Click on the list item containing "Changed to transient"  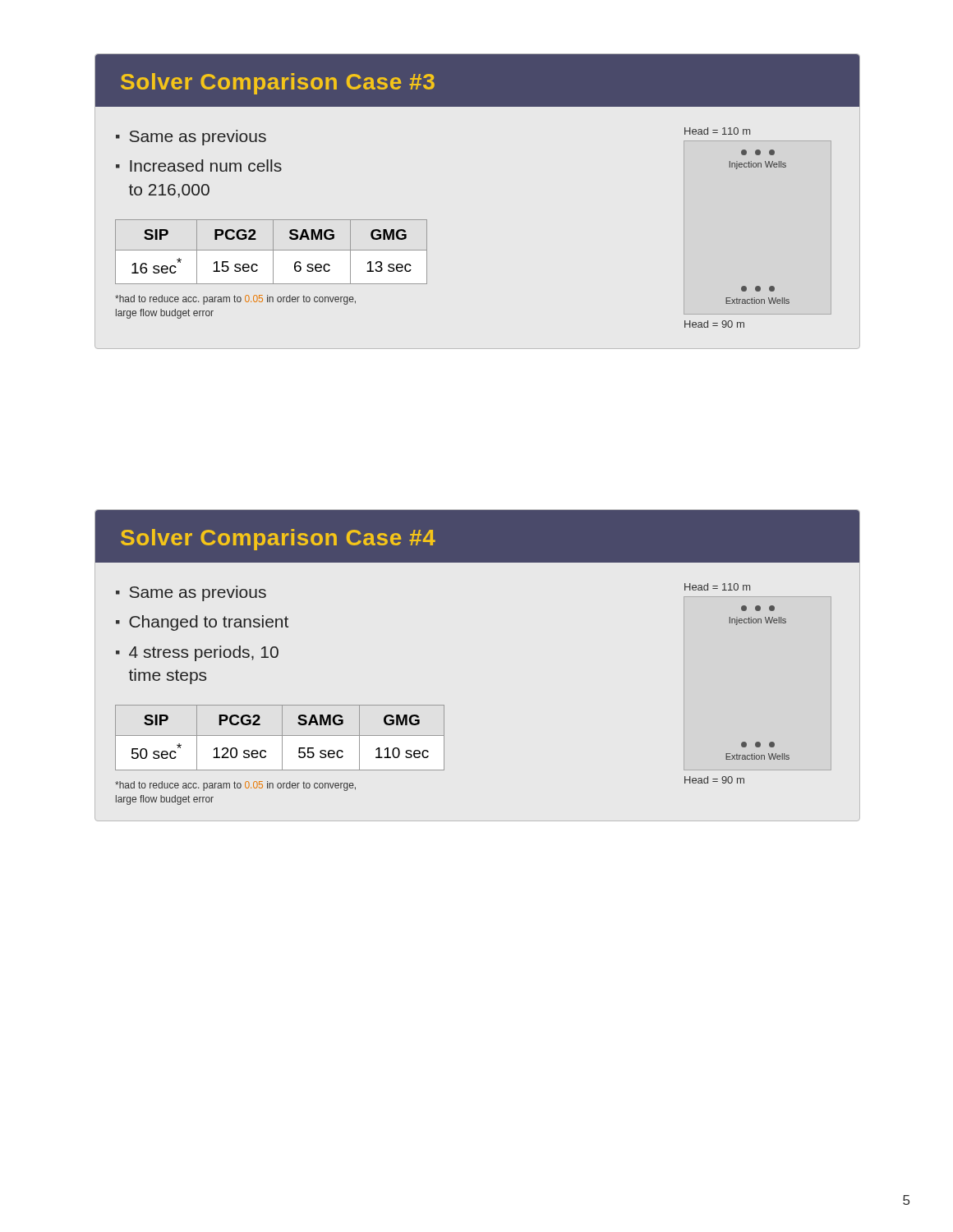click(x=209, y=622)
